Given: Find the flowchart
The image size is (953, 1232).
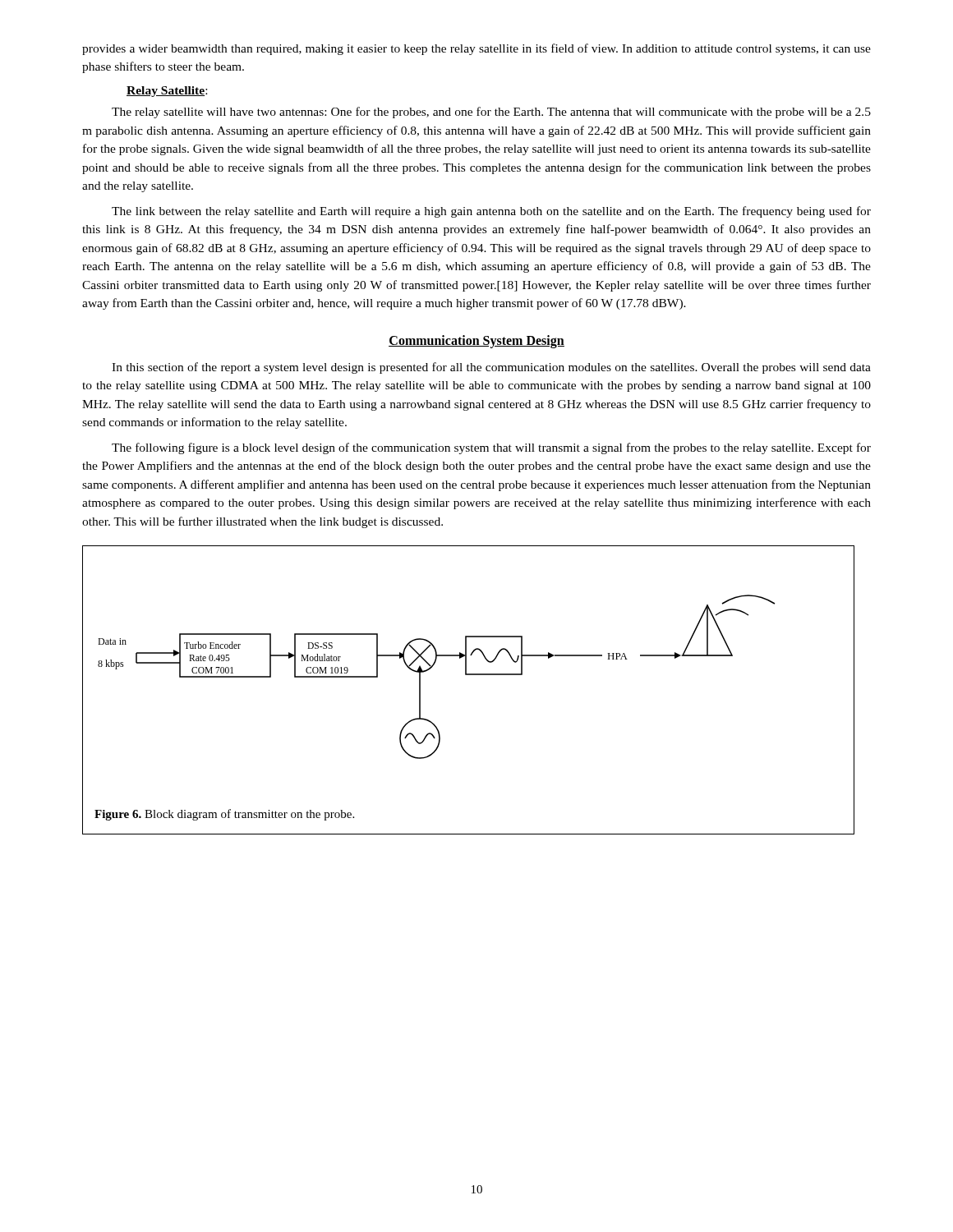Looking at the screenshot, I should click(468, 678).
